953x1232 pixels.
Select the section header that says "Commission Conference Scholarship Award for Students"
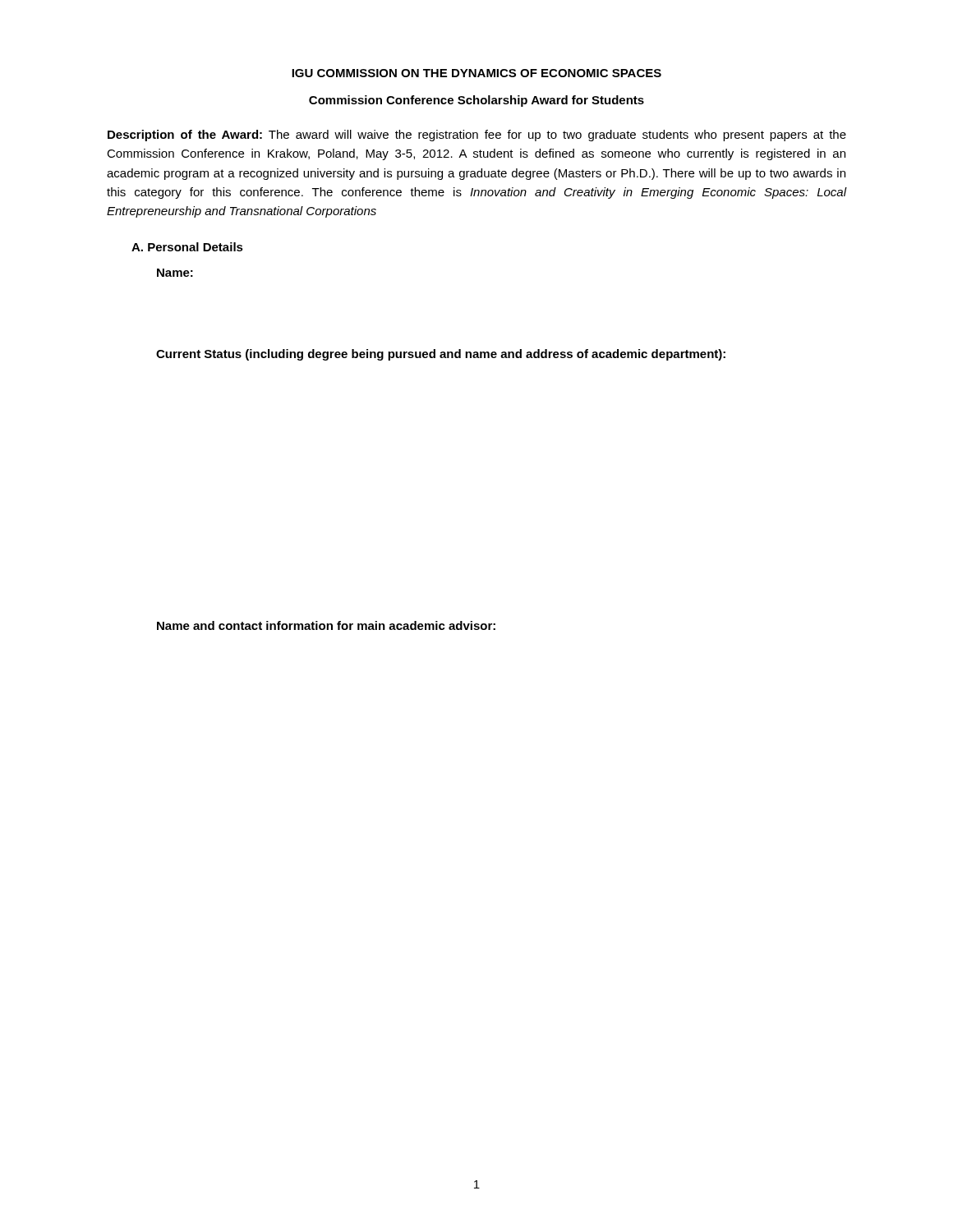(x=476, y=100)
